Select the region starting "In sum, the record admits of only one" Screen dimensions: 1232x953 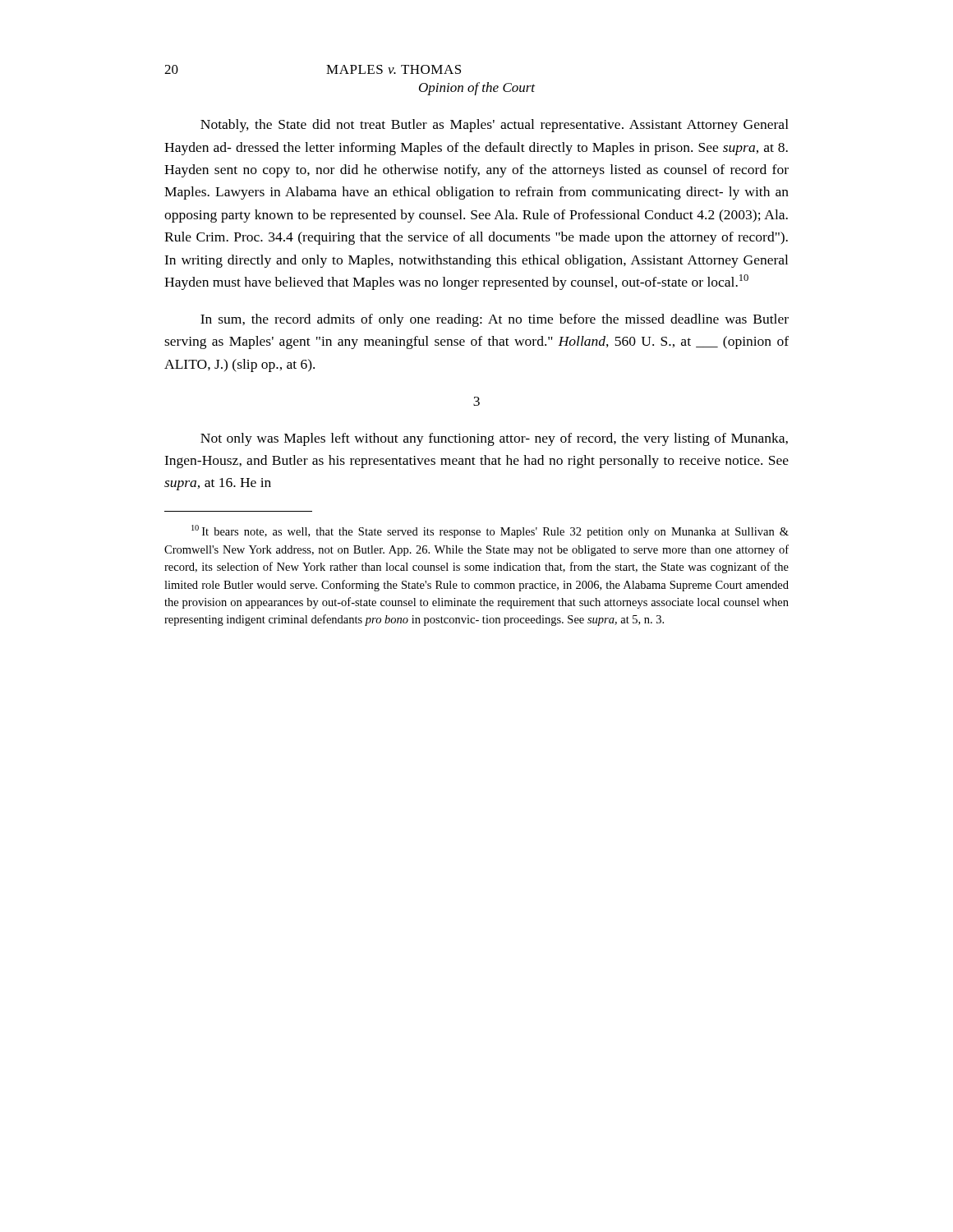[x=476, y=341]
